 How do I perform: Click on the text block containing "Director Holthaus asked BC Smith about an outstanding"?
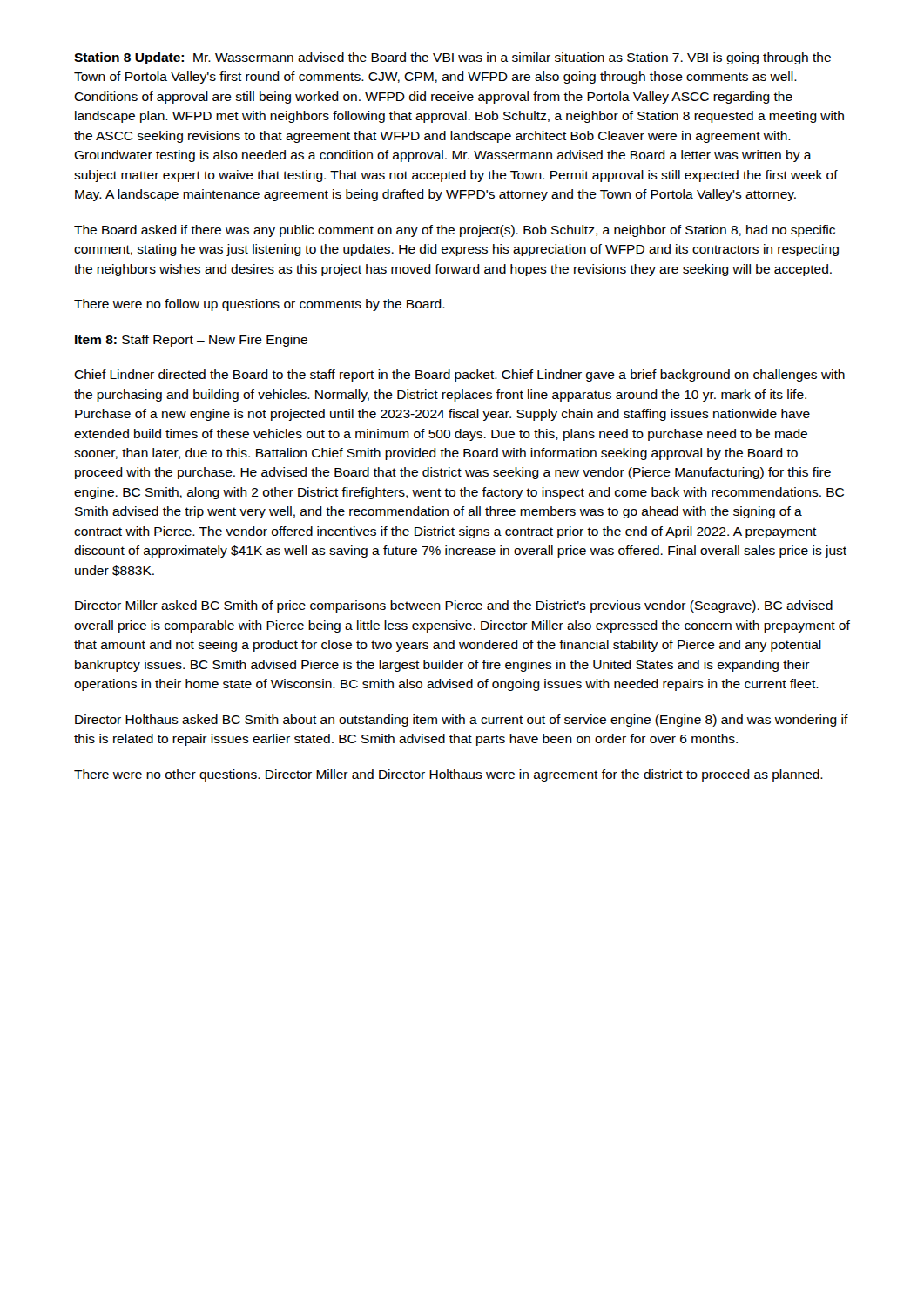461,729
